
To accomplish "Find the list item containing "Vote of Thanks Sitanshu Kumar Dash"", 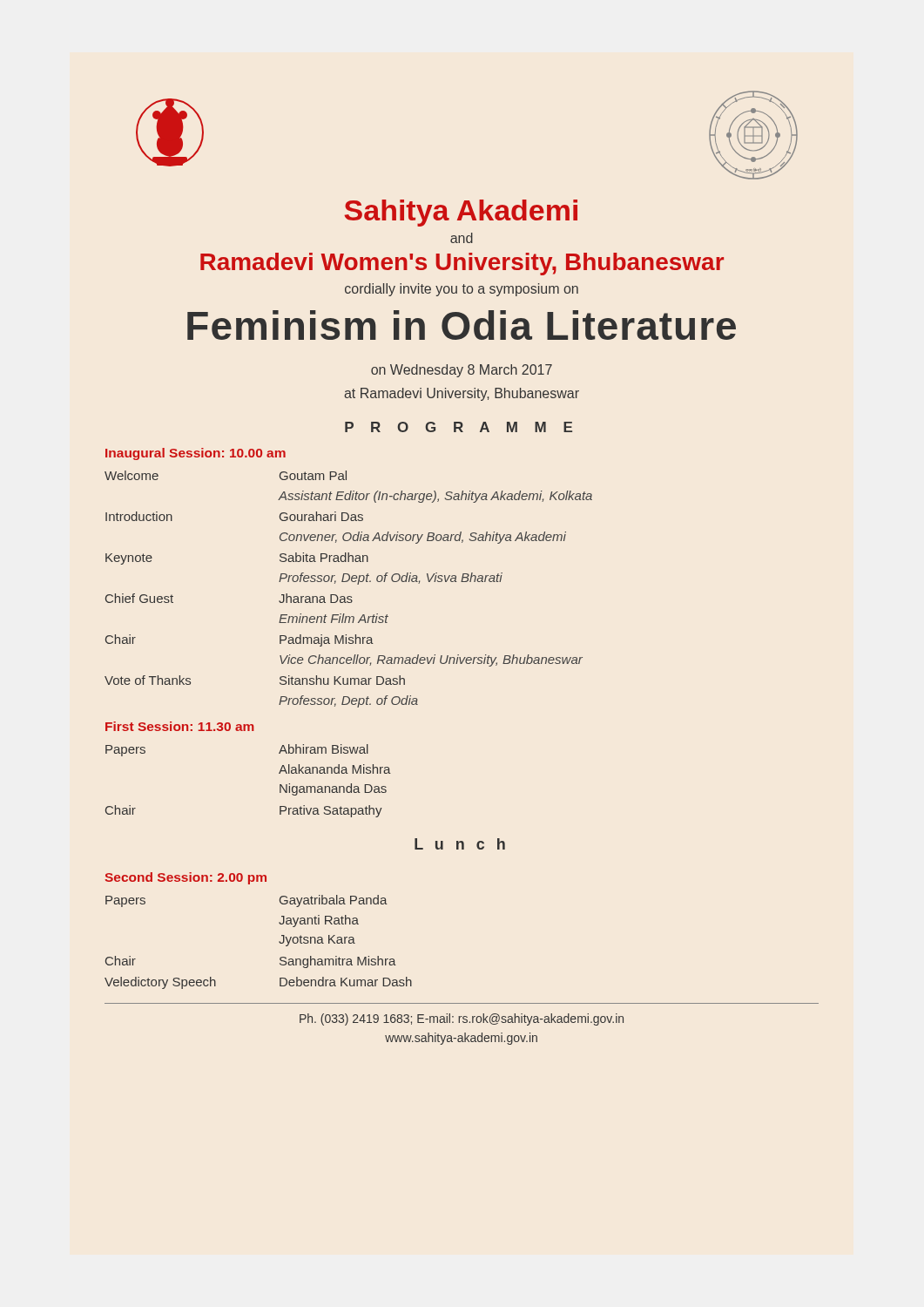I will point(153,680).
